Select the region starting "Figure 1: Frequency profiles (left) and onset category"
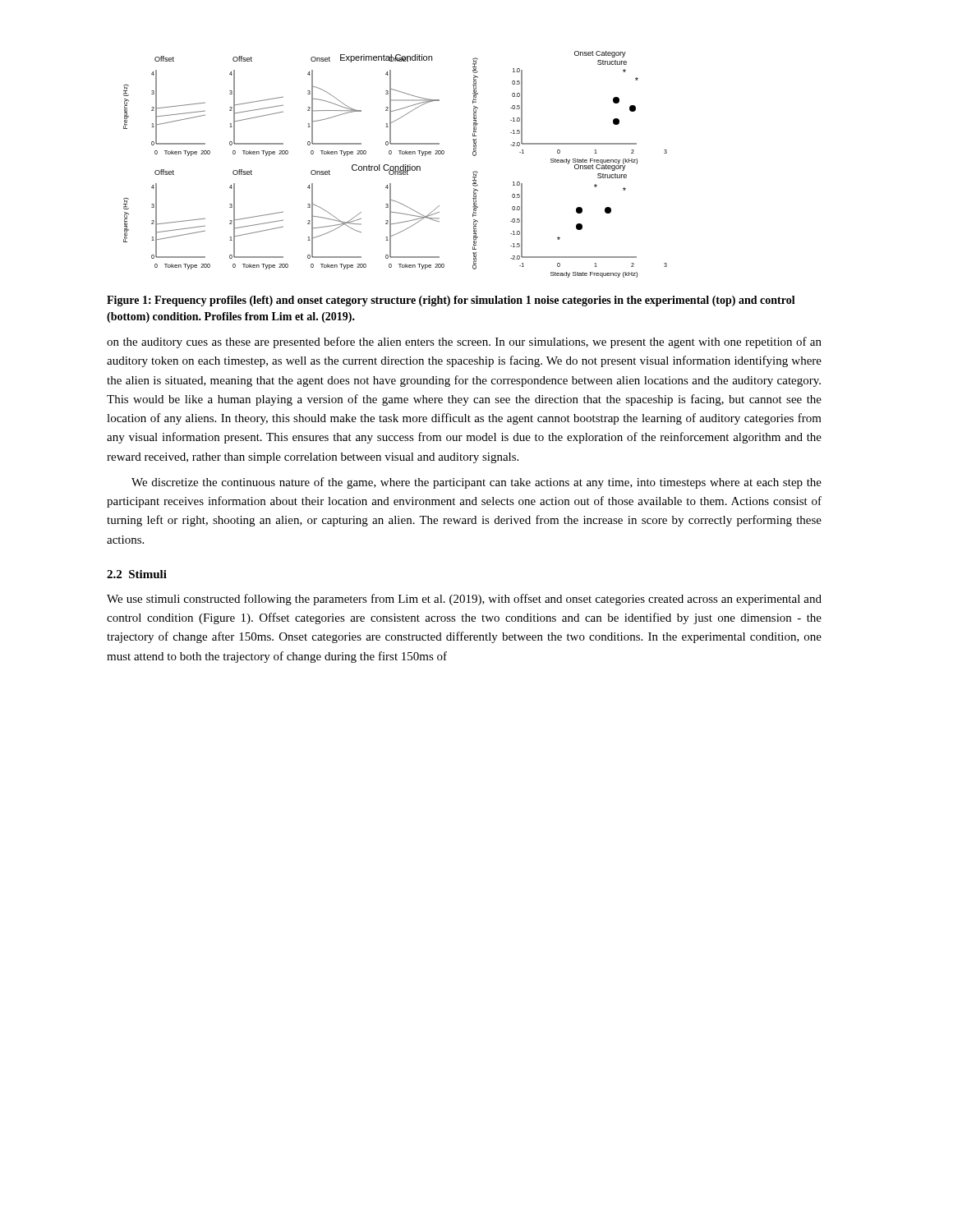The height and width of the screenshot is (1232, 953). point(451,308)
